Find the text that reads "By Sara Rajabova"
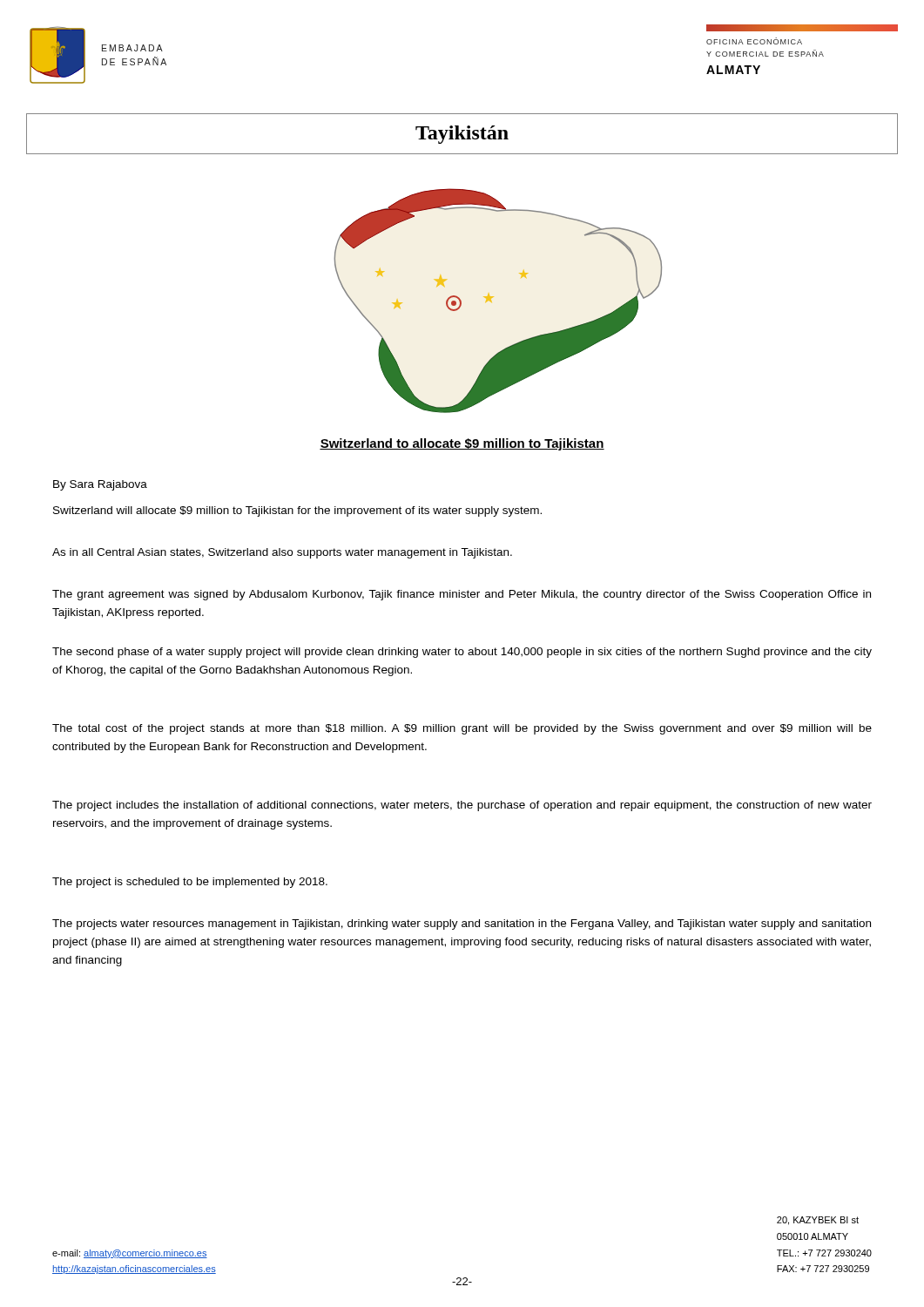The height and width of the screenshot is (1307, 924). point(100,484)
